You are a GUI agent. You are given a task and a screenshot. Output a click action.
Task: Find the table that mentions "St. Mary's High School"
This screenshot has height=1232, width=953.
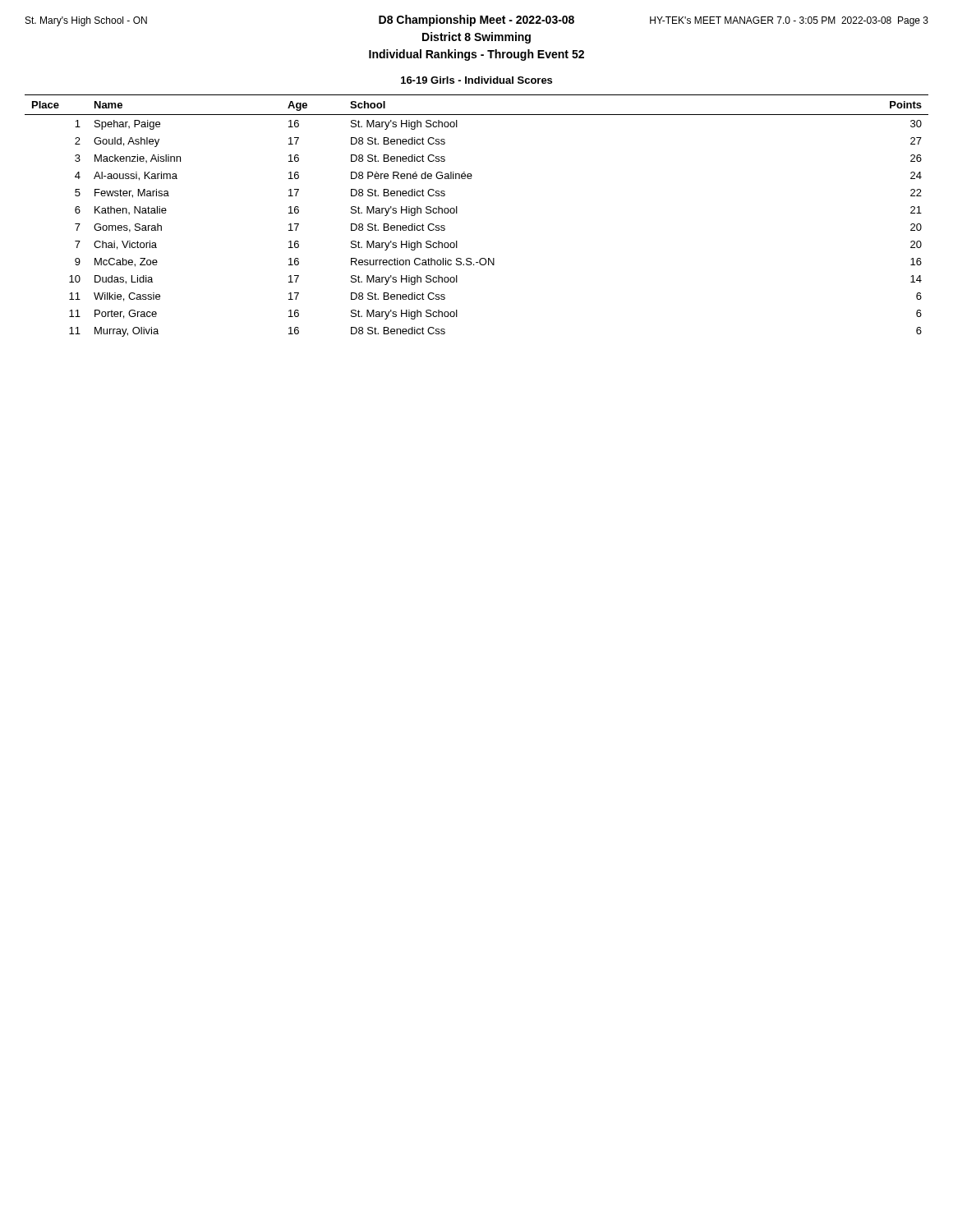[x=476, y=217]
